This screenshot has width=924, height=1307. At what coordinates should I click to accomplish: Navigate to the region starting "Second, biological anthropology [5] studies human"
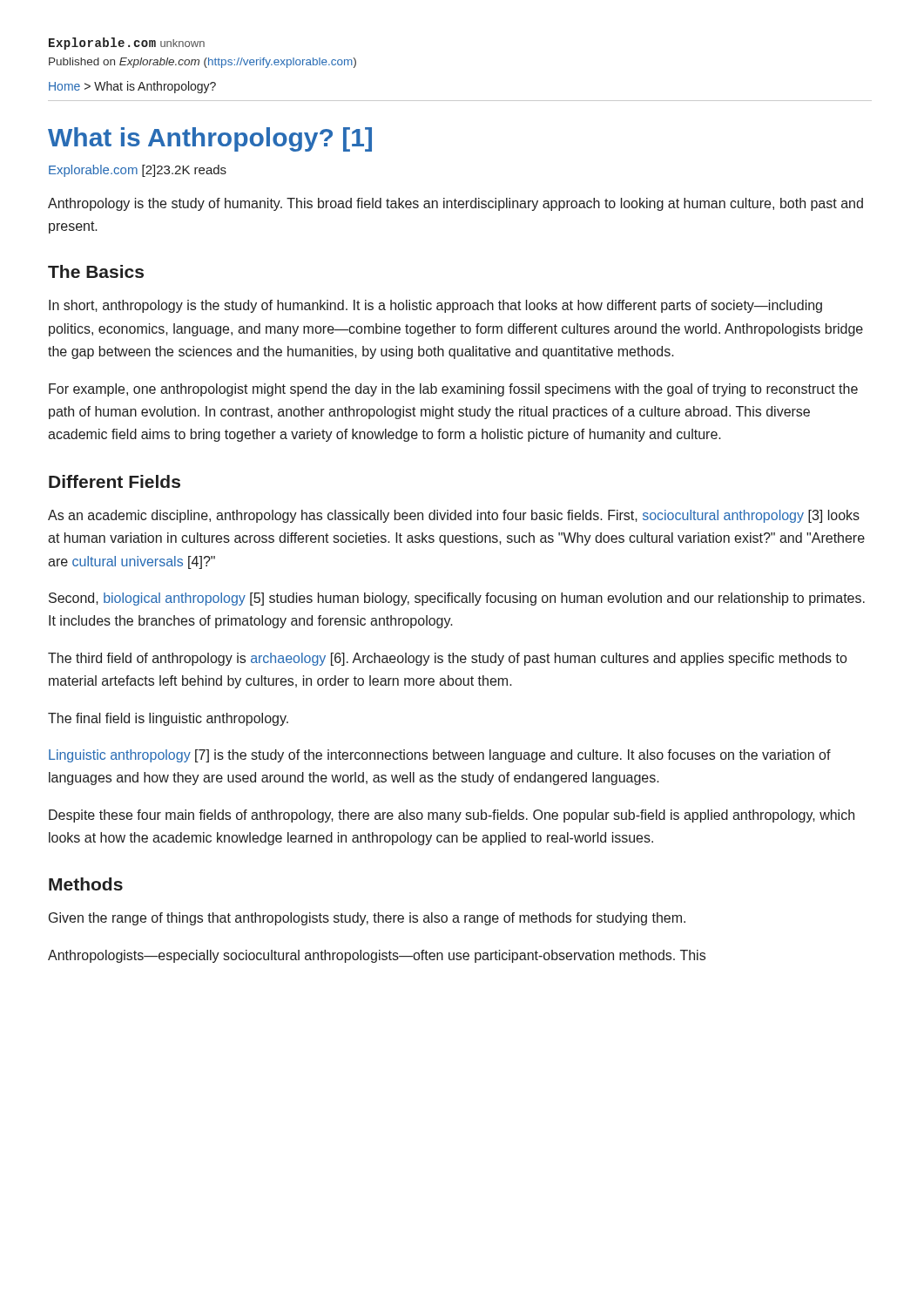pos(457,610)
